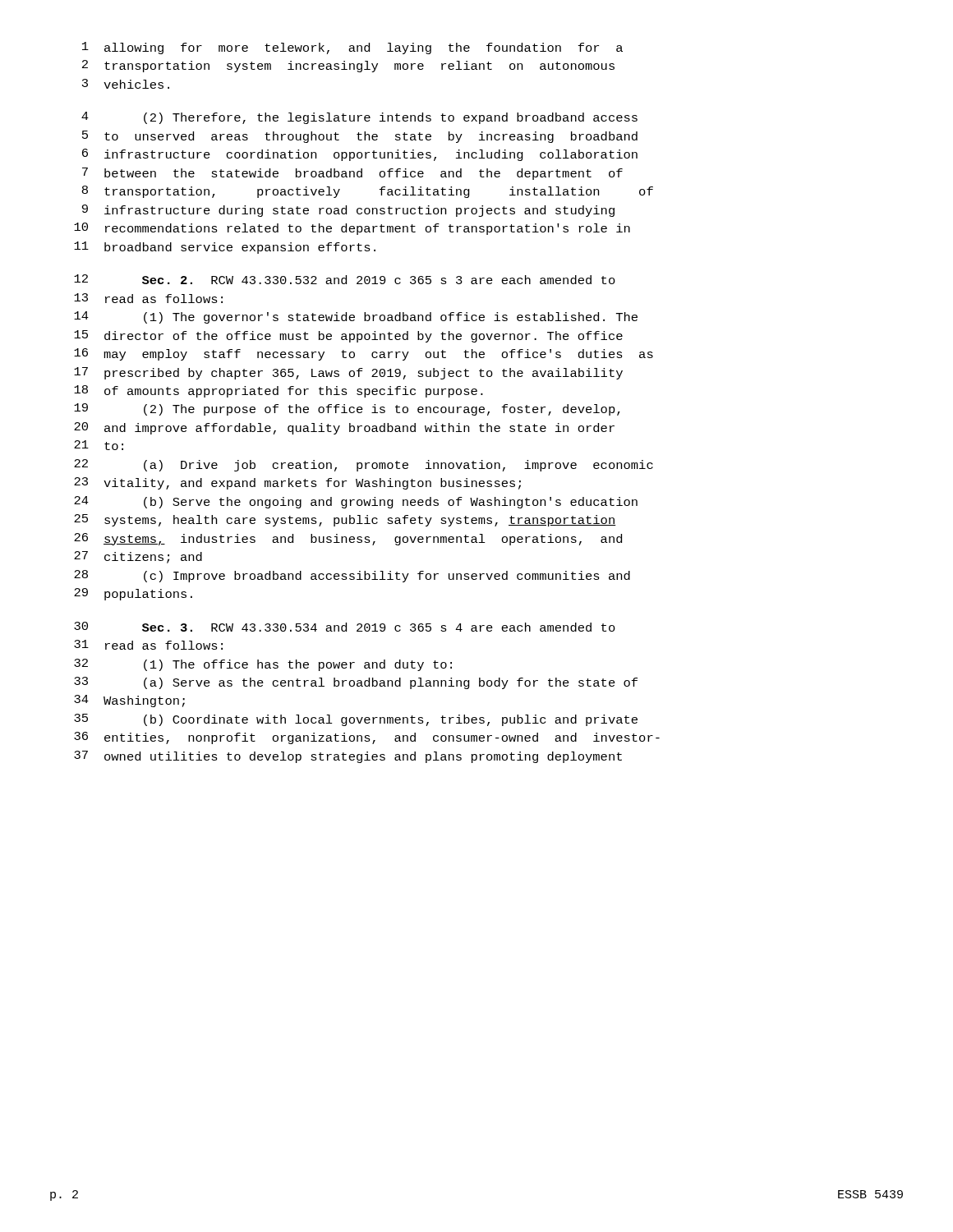Locate the region starting "26 systems, industries and"
This screenshot has width=953, height=1232.
476,540
